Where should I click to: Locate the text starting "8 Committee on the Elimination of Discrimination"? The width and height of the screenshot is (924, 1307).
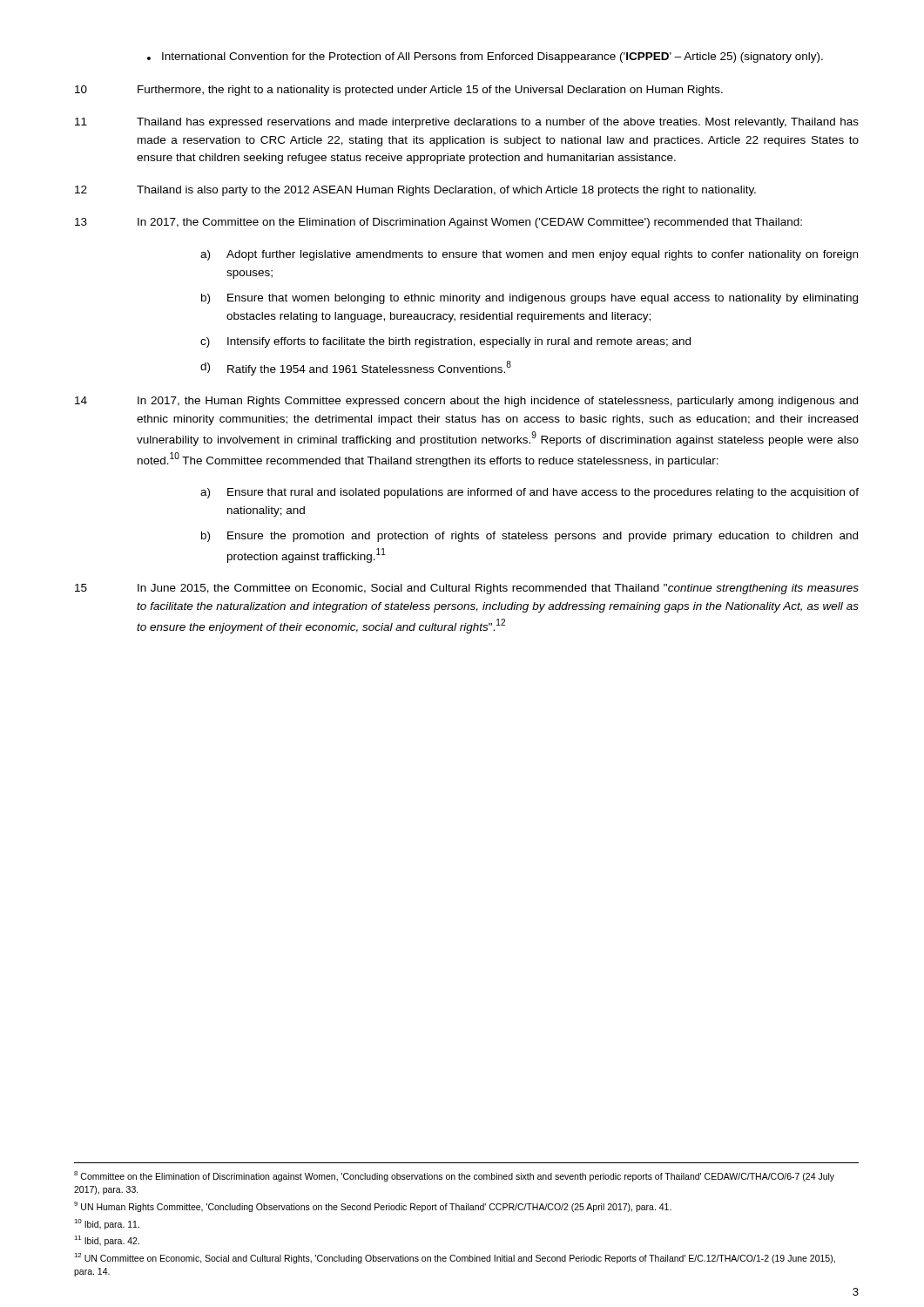454,1182
